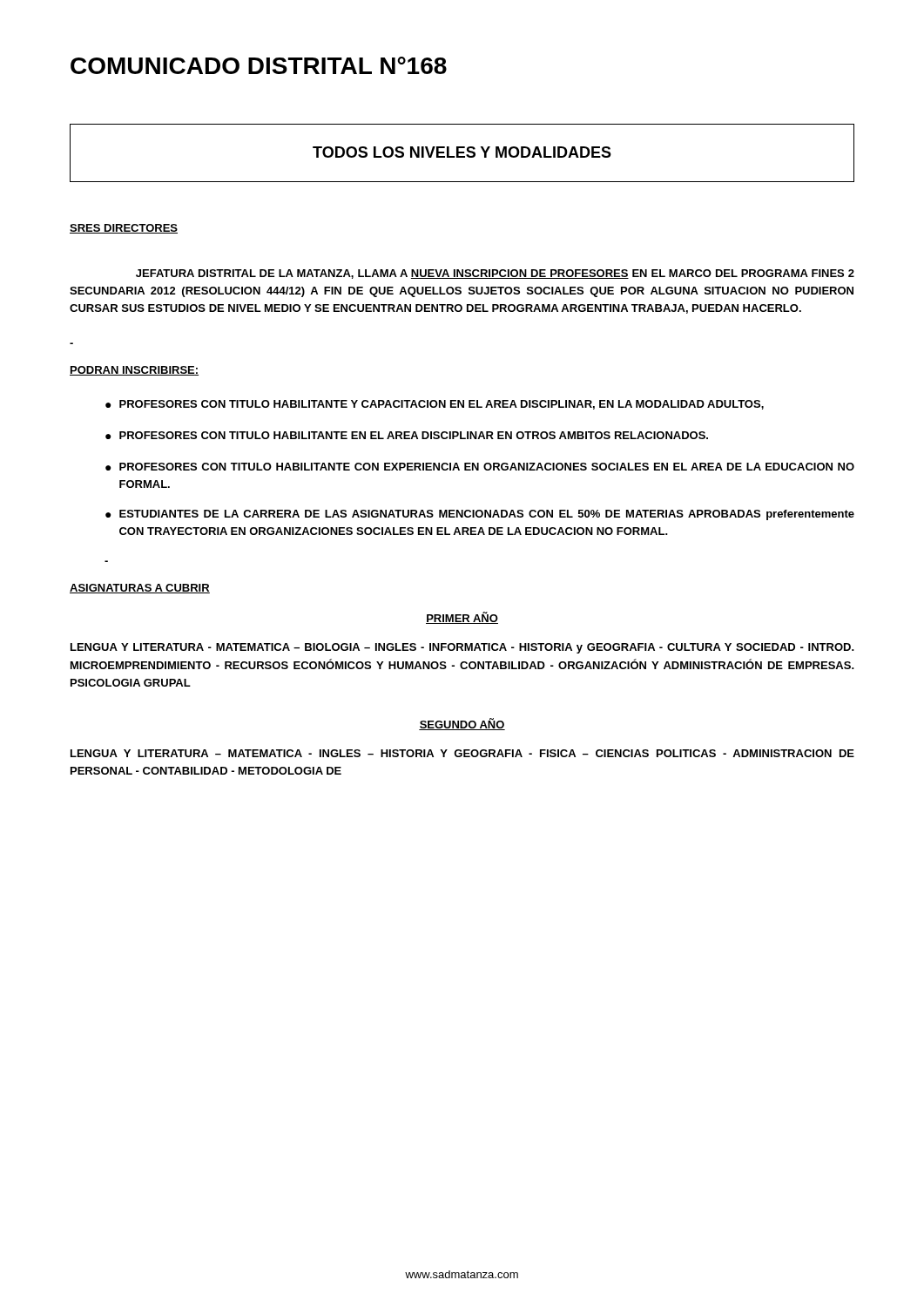924x1307 pixels.
Task: Click the passage that begins "LENGUA Y LITERATURA –"
Action: 462,762
